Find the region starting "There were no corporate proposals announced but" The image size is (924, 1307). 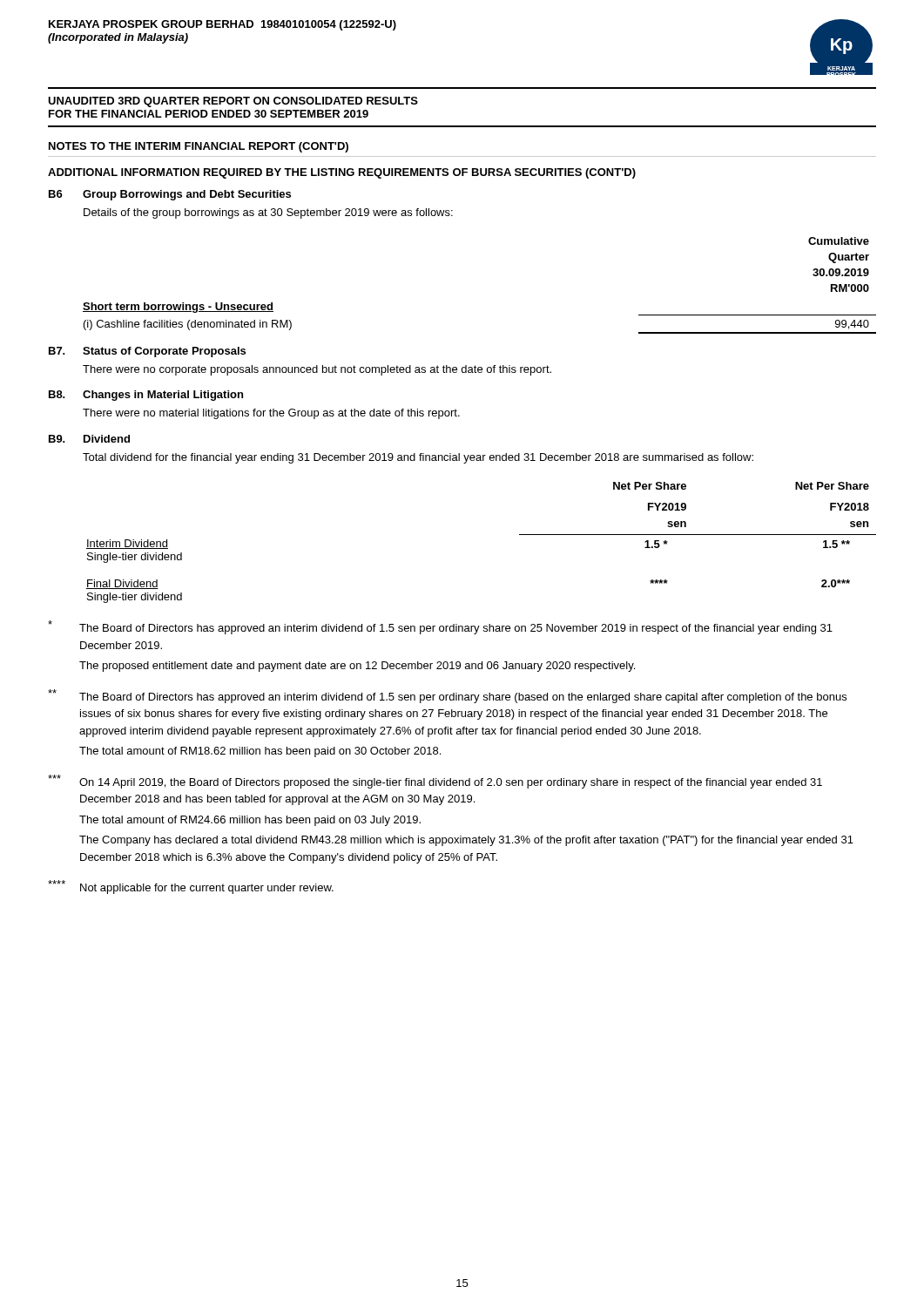point(317,369)
